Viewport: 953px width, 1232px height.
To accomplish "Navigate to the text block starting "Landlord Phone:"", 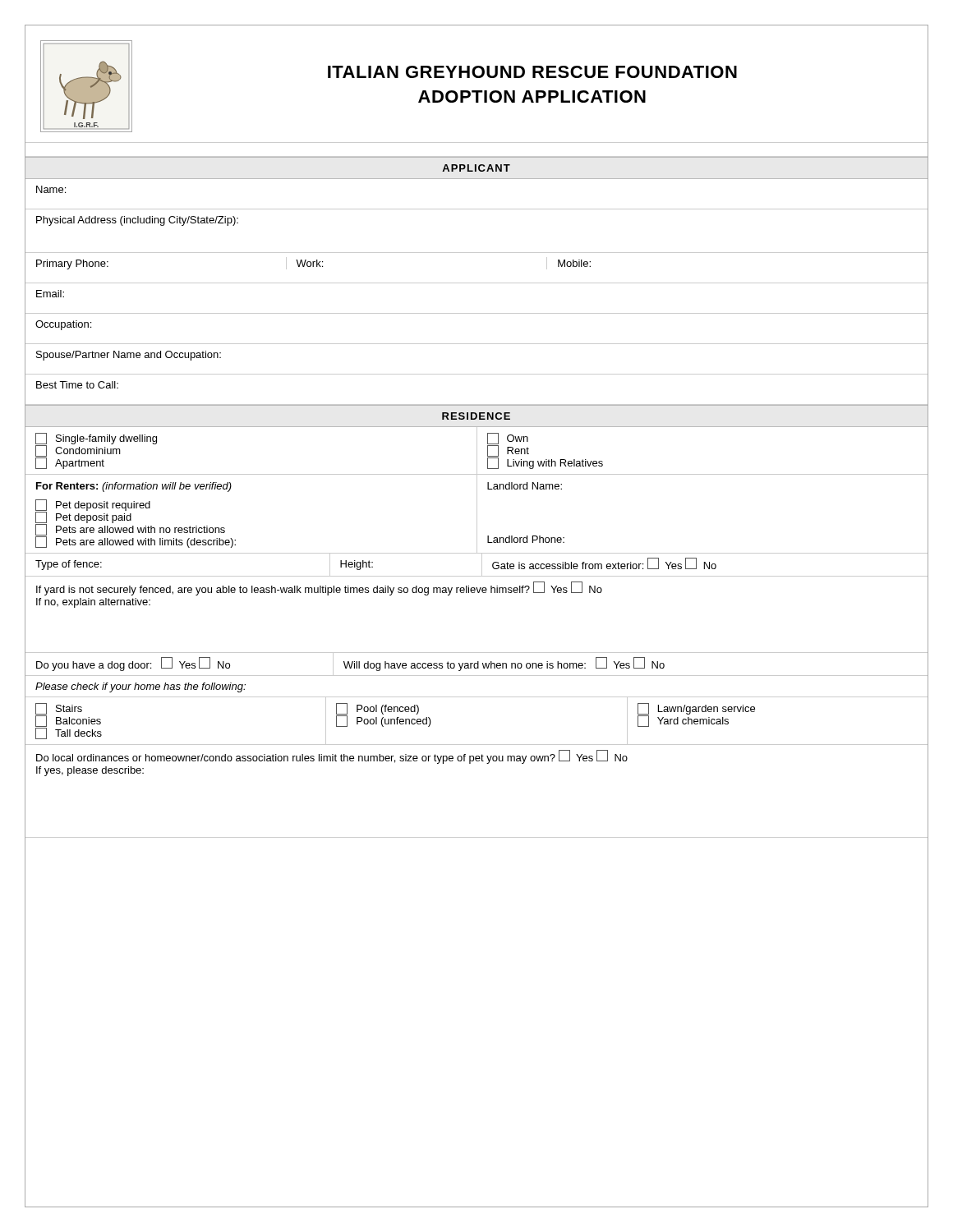I will click(526, 539).
